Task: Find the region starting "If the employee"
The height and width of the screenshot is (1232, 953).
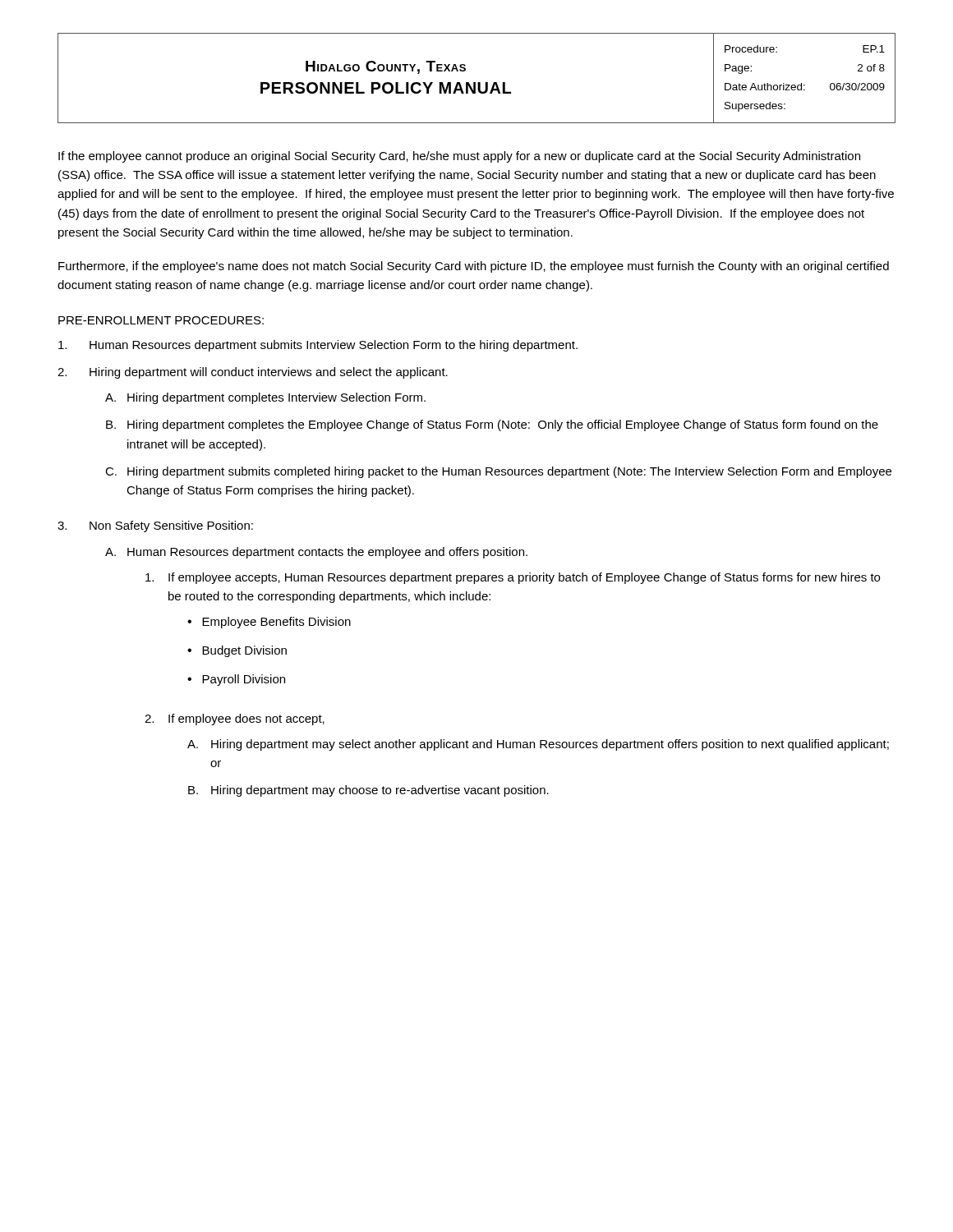Action: (x=476, y=194)
